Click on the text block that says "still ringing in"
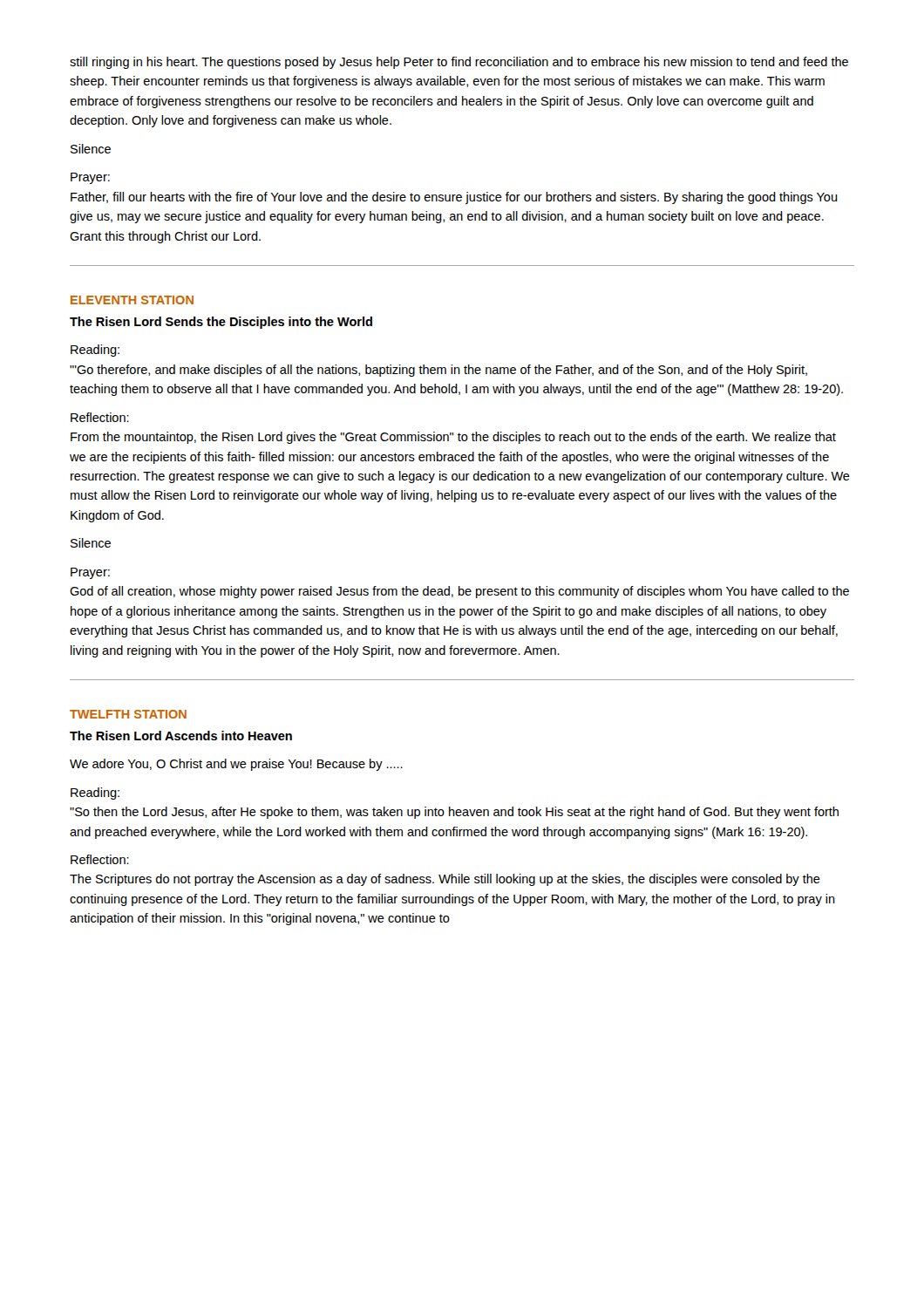 coord(459,91)
